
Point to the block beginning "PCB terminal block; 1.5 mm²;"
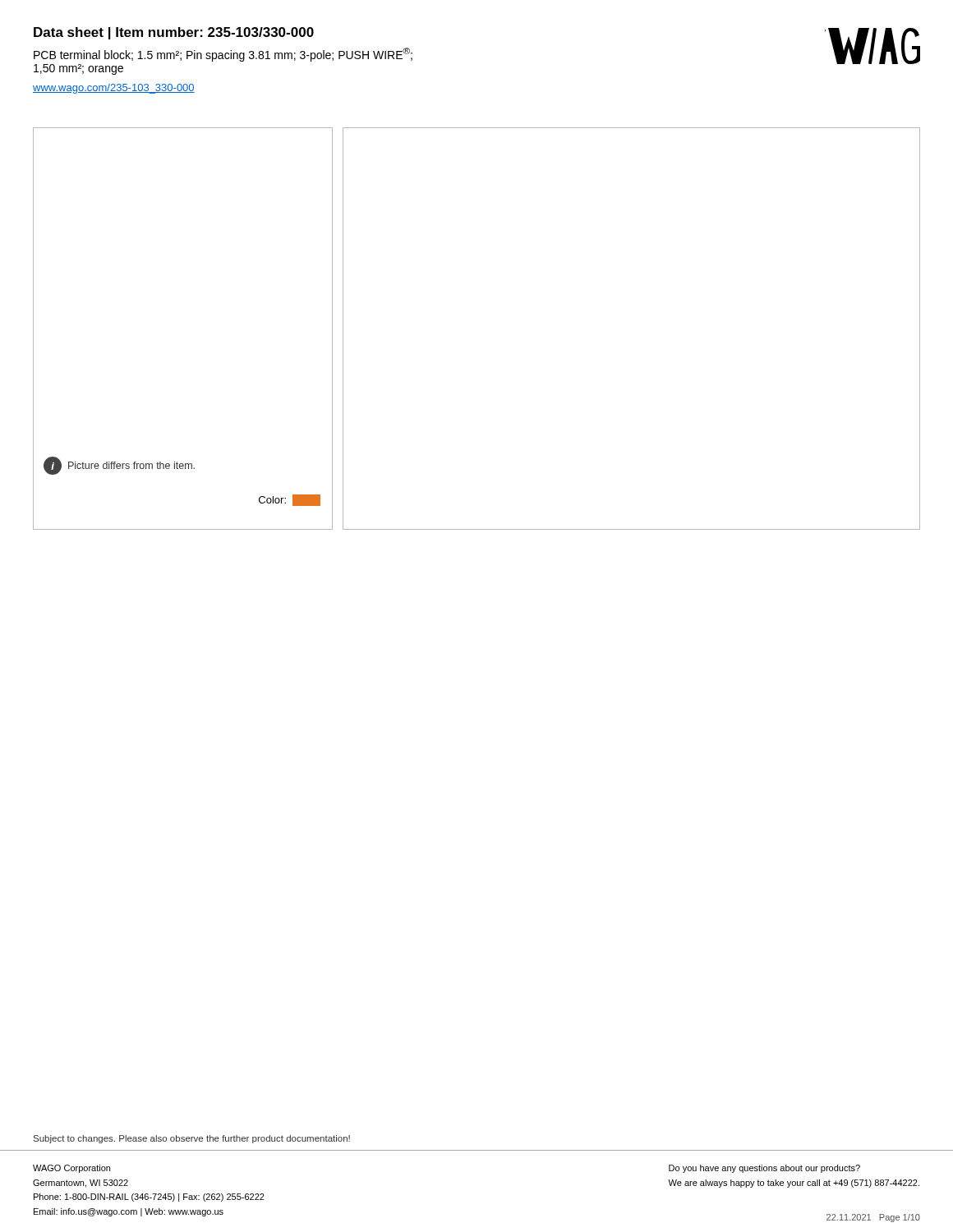[223, 60]
